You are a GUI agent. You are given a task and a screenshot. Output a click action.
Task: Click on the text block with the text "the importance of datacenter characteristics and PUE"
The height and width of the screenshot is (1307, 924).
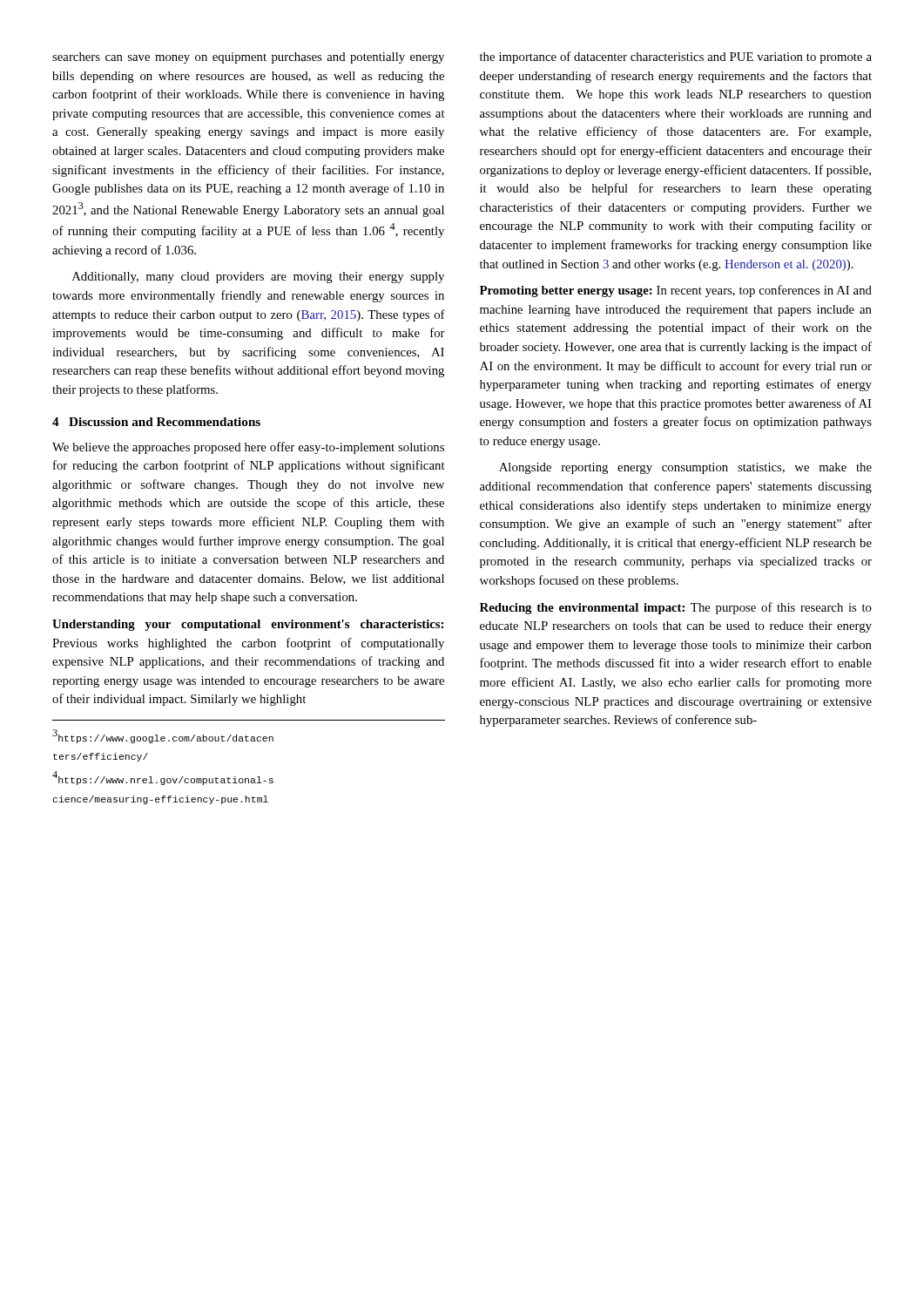[x=676, y=161]
